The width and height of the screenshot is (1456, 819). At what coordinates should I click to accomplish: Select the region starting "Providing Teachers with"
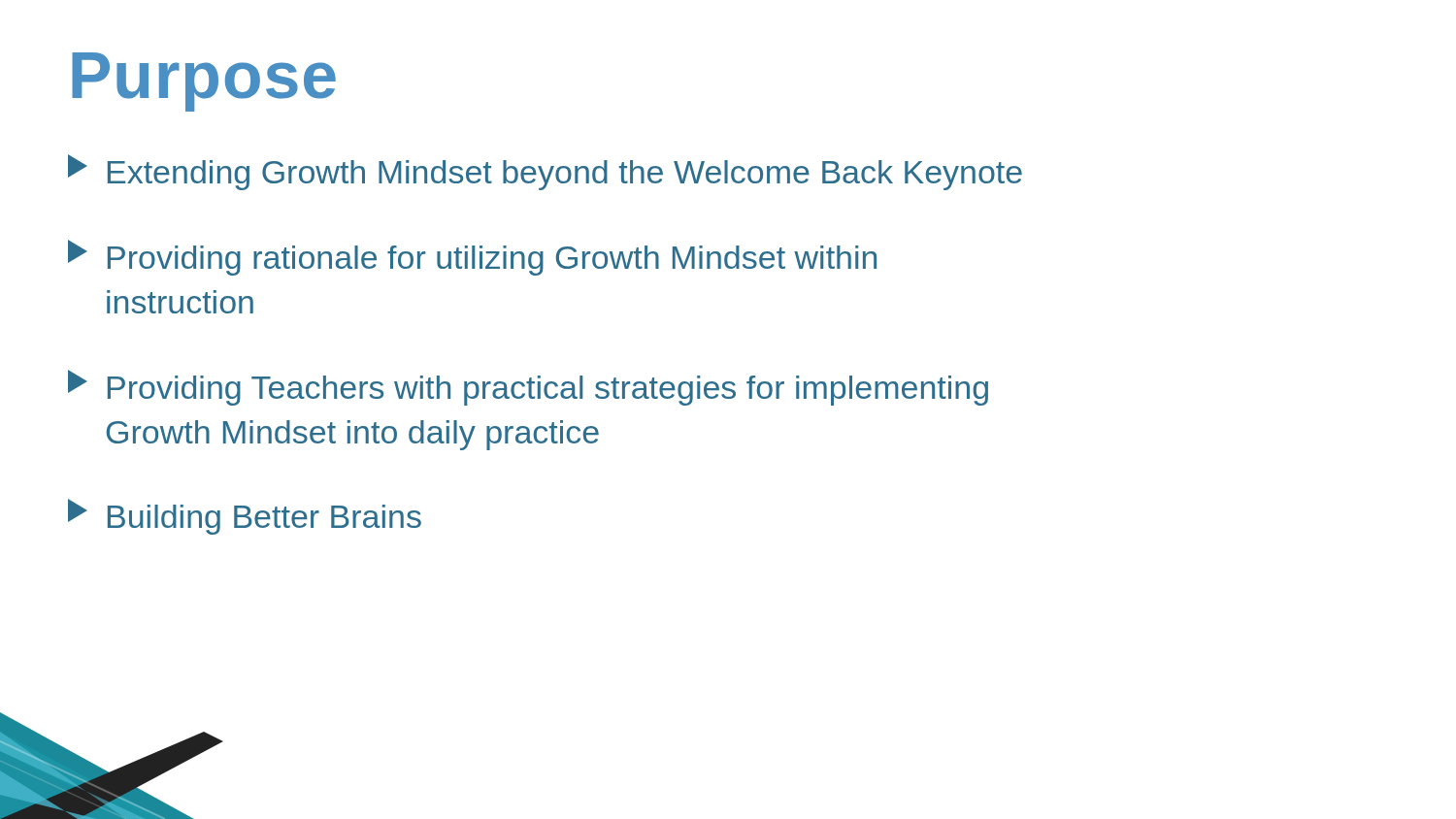tap(728, 410)
